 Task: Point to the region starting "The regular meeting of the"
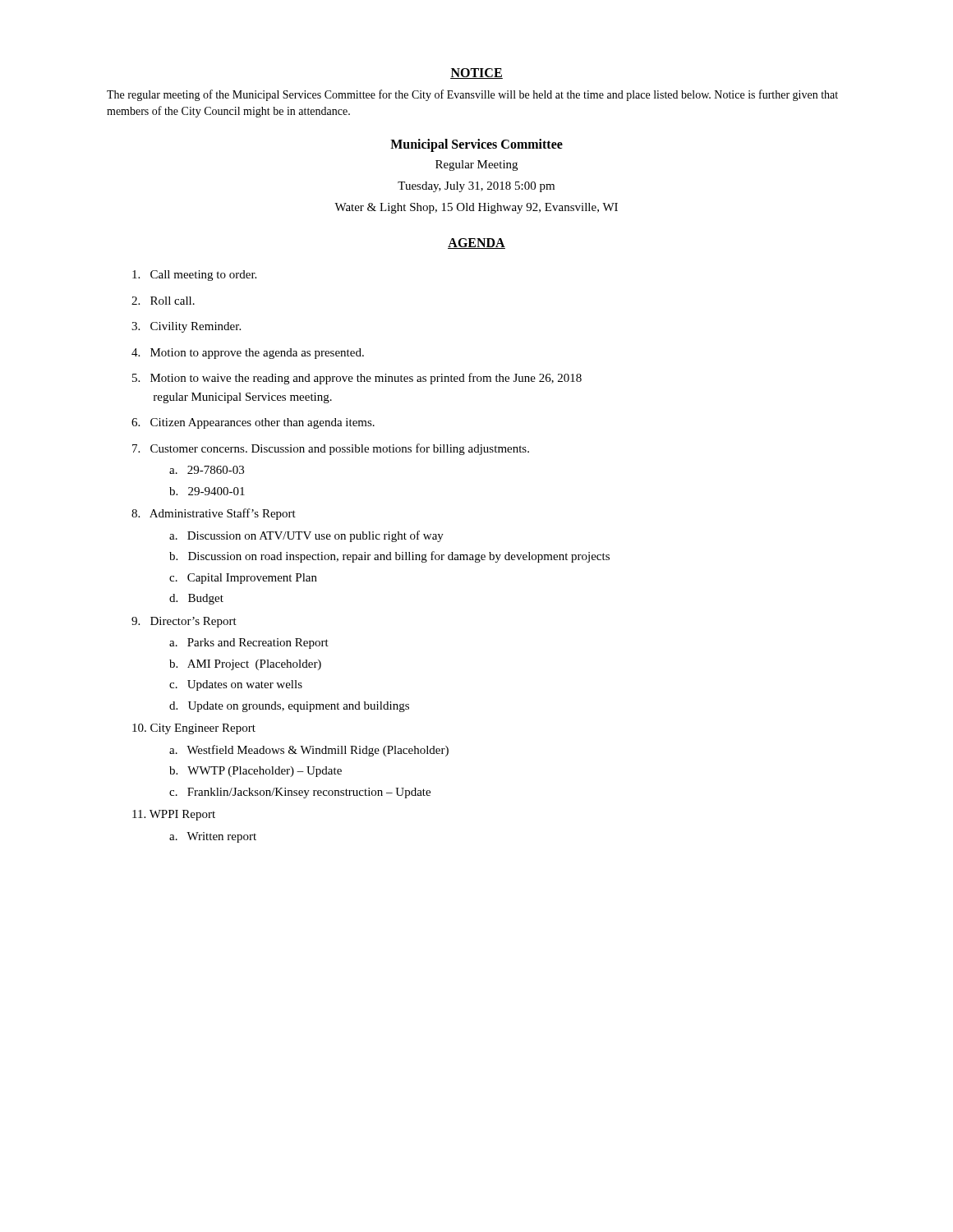(472, 103)
